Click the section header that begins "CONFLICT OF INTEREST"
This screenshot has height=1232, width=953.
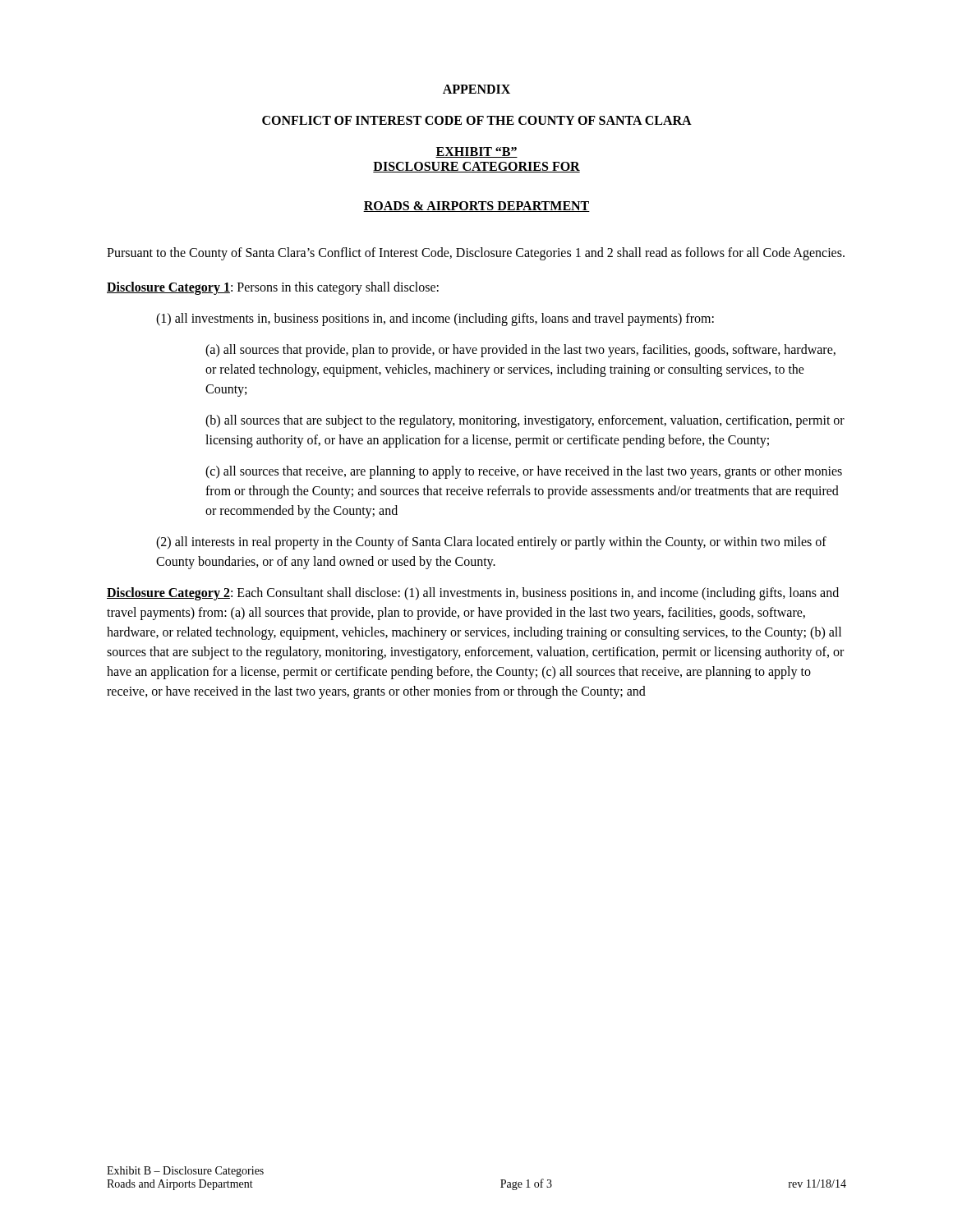pyautogui.click(x=476, y=120)
